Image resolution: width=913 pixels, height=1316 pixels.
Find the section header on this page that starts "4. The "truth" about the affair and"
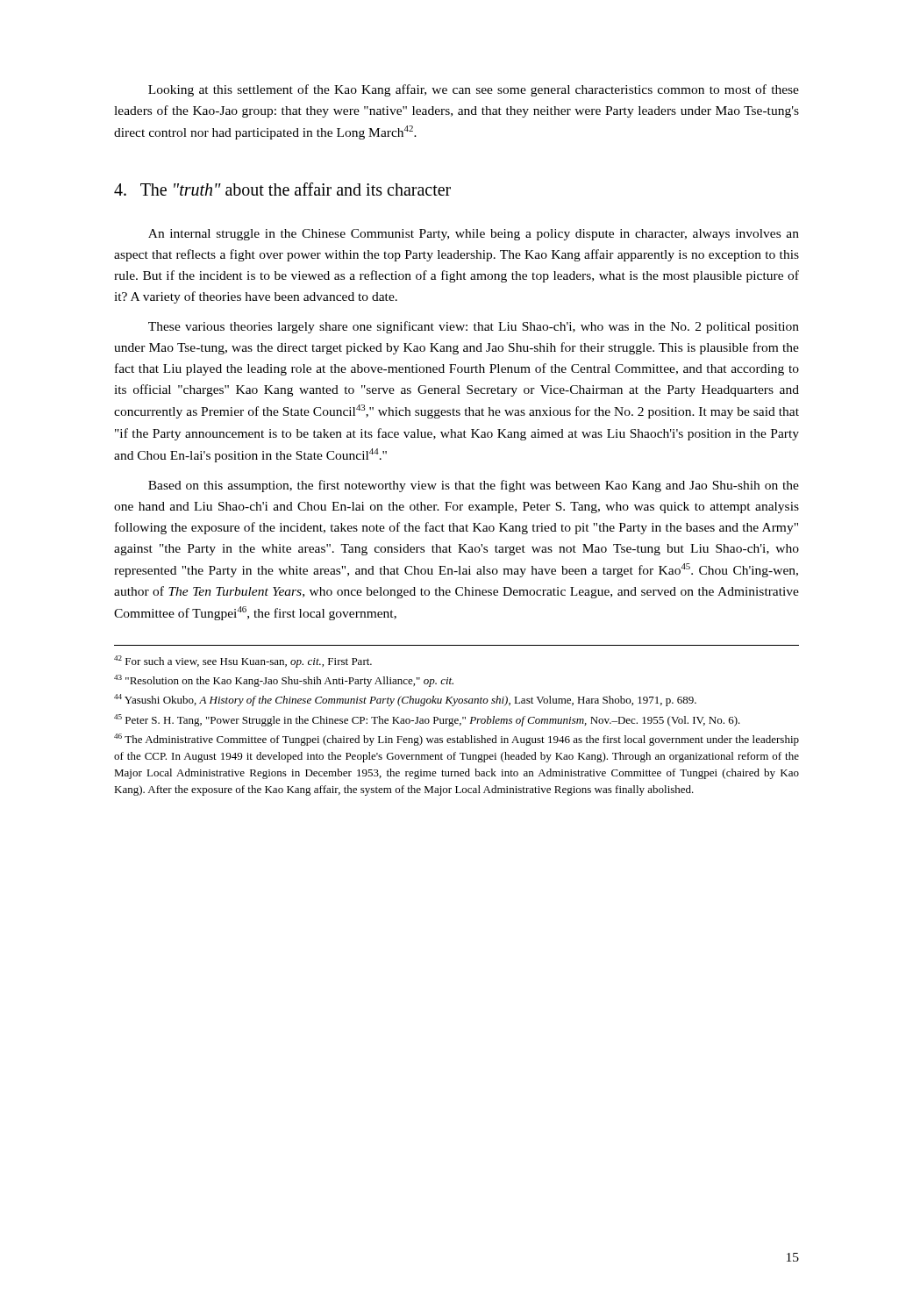tap(283, 190)
